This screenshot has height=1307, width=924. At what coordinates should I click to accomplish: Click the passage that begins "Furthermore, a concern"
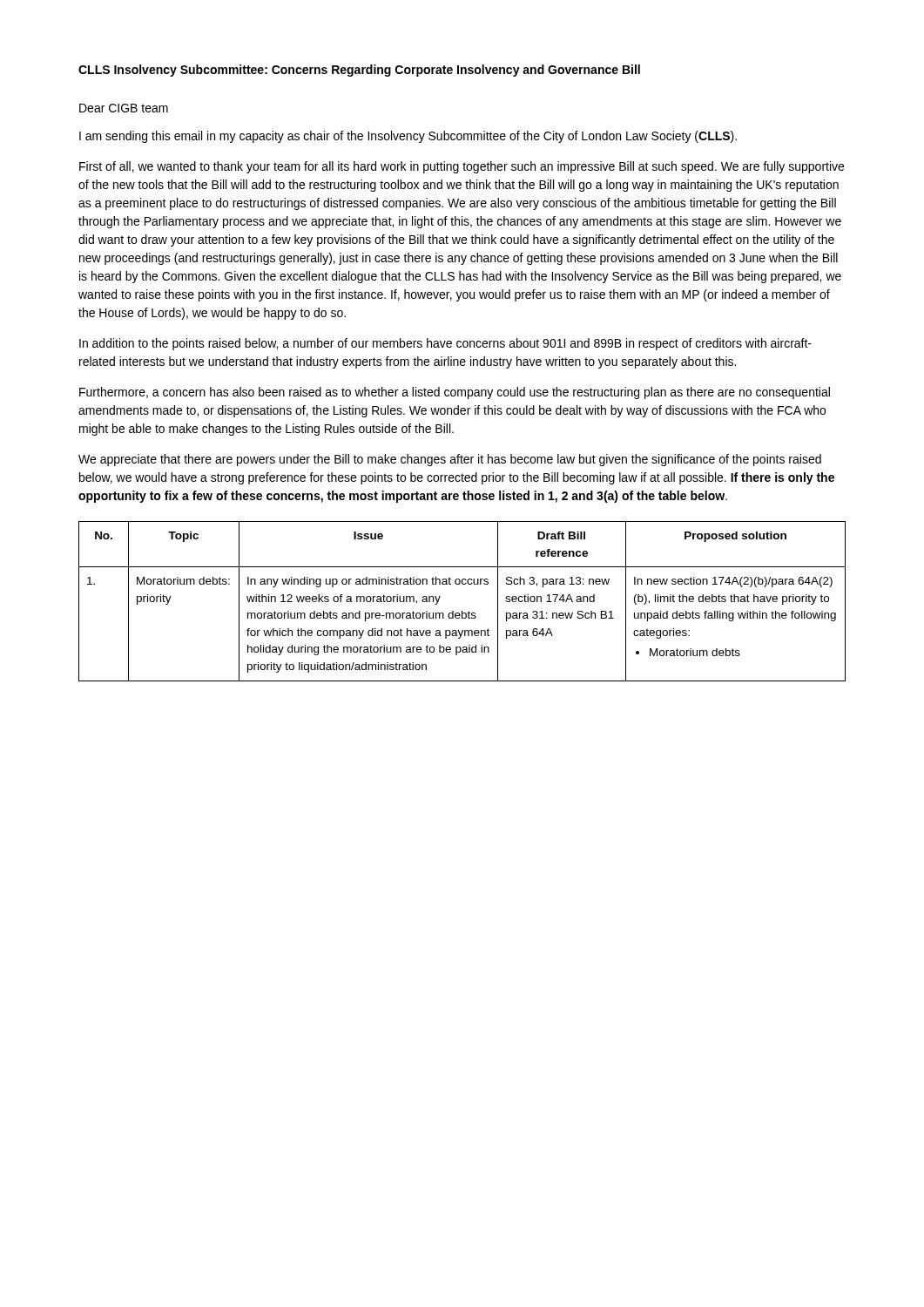pos(455,410)
